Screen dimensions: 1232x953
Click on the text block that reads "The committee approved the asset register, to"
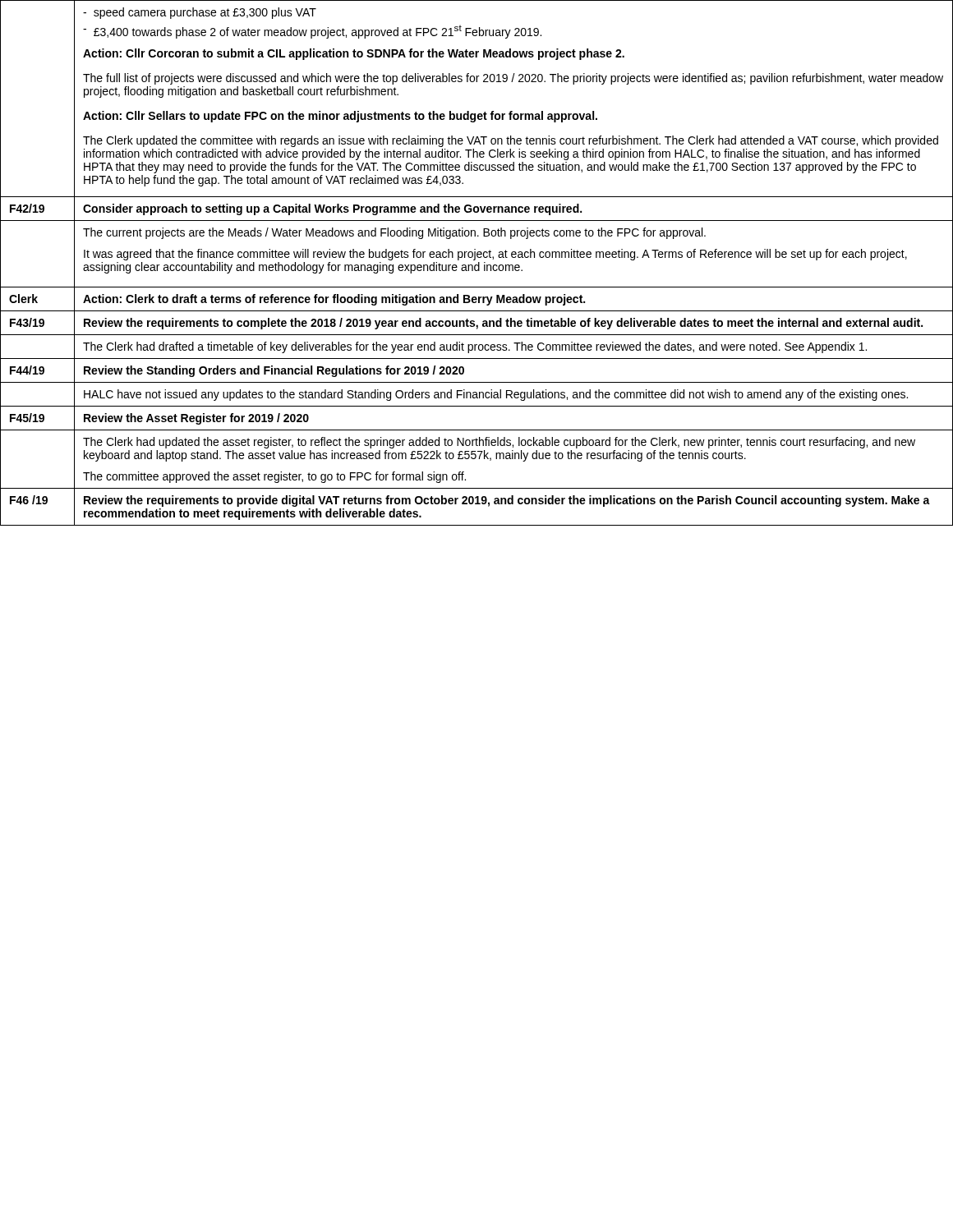pyautogui.click(x=513, y=476)
